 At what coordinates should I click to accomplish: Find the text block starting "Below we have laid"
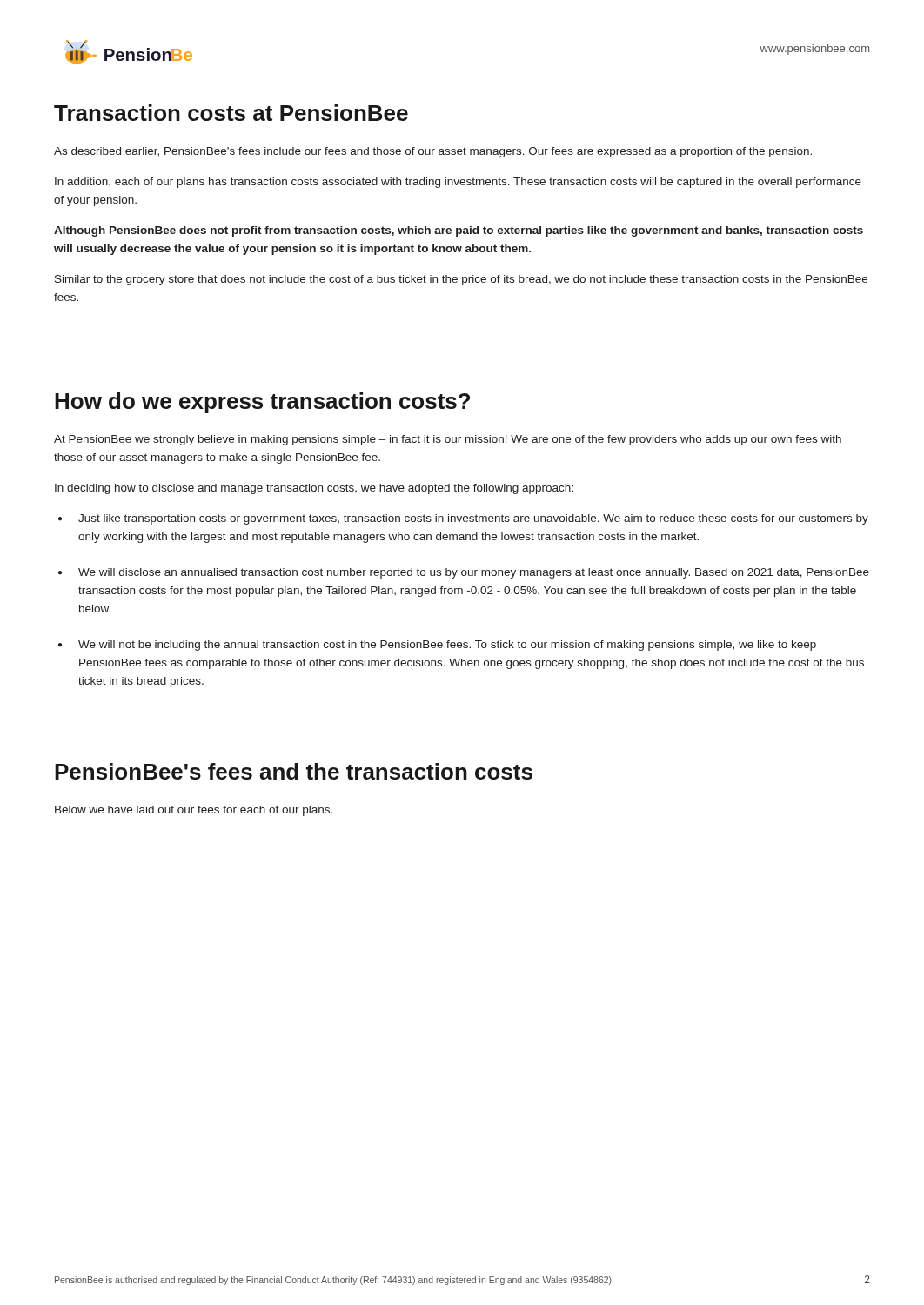point(194,809)
